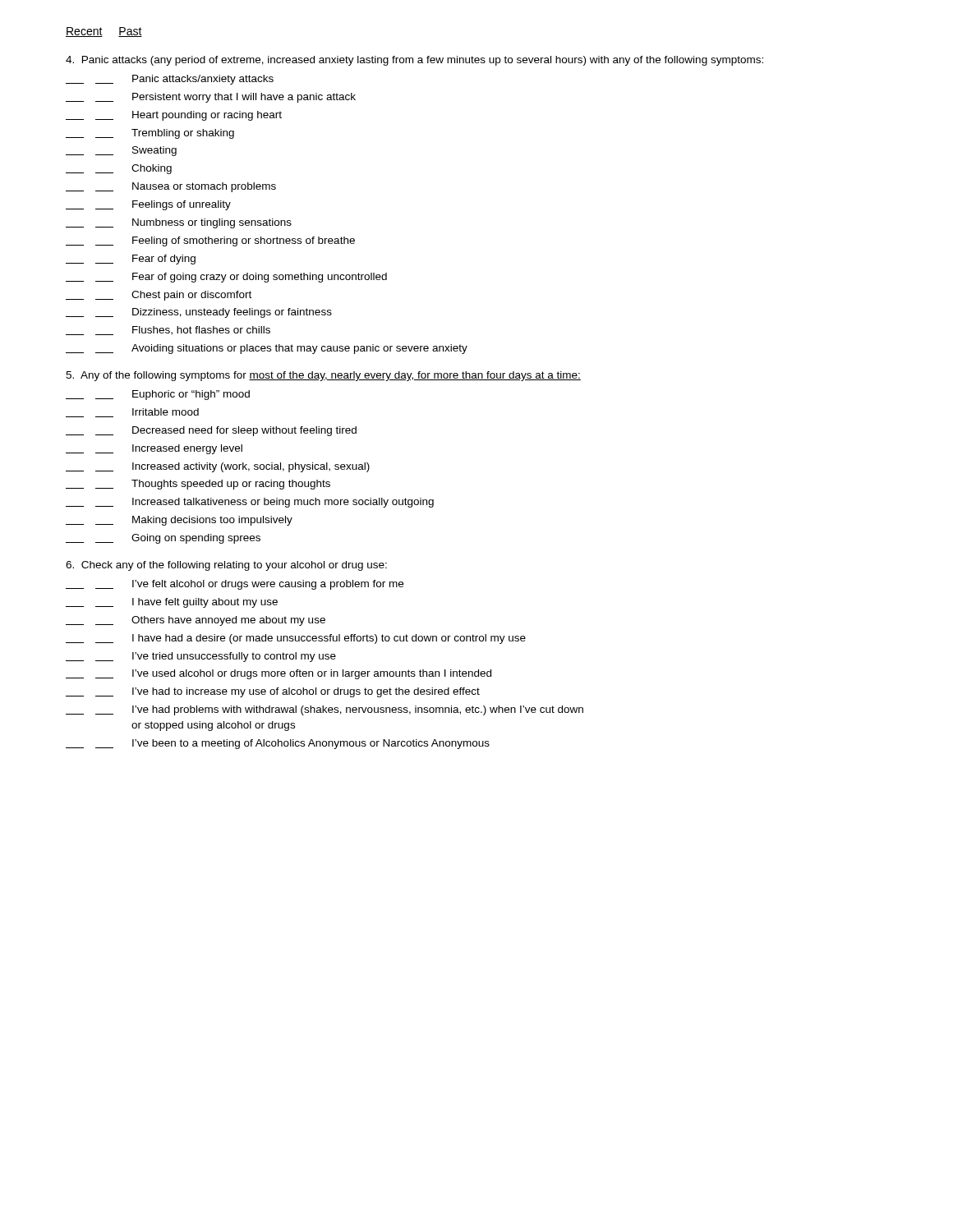Find the element starting "Heart pounding or racing heart"

pos(174,116)
